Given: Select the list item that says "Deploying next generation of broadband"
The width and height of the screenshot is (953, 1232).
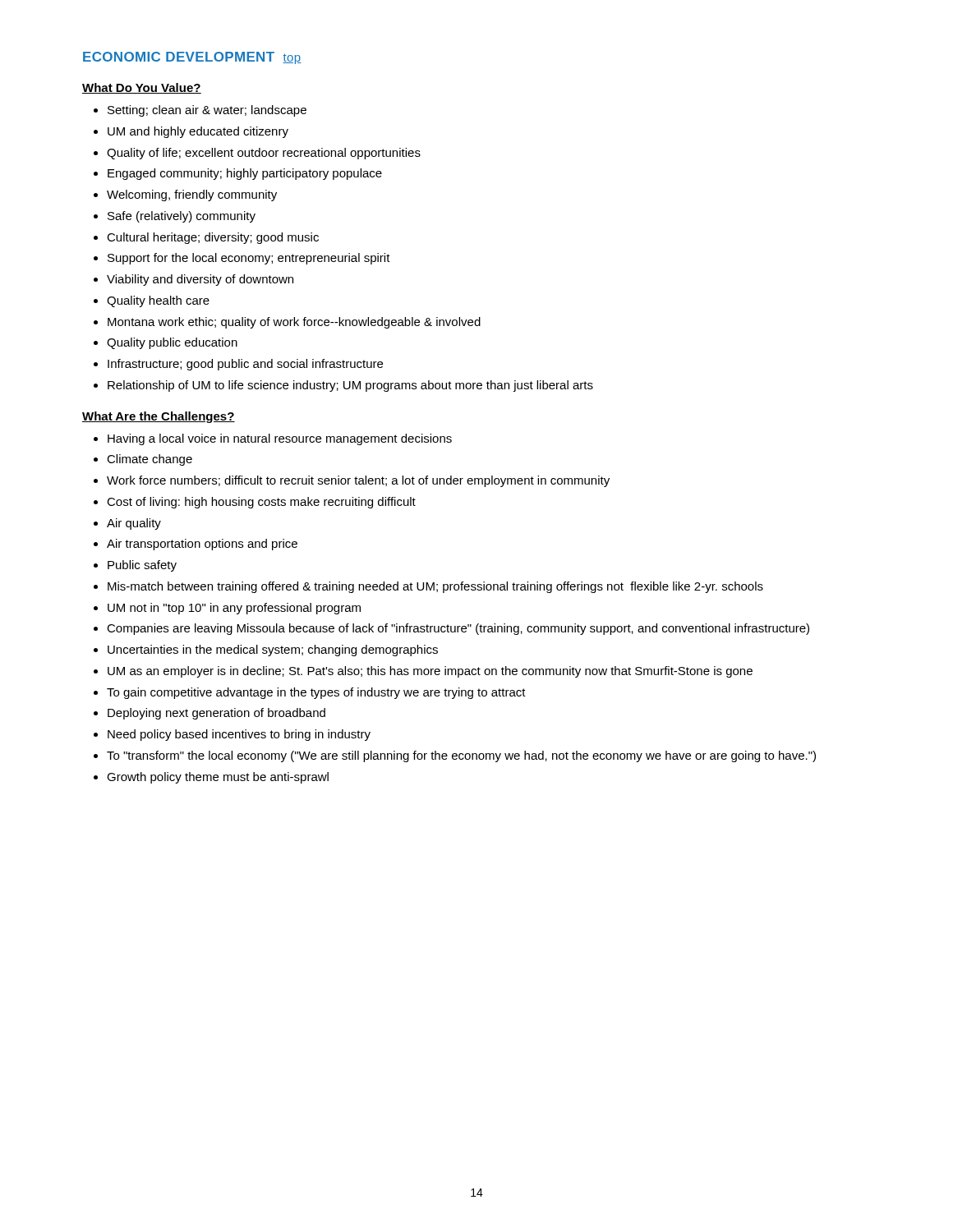Looking at the screenshot, I should tap(216, 714).
